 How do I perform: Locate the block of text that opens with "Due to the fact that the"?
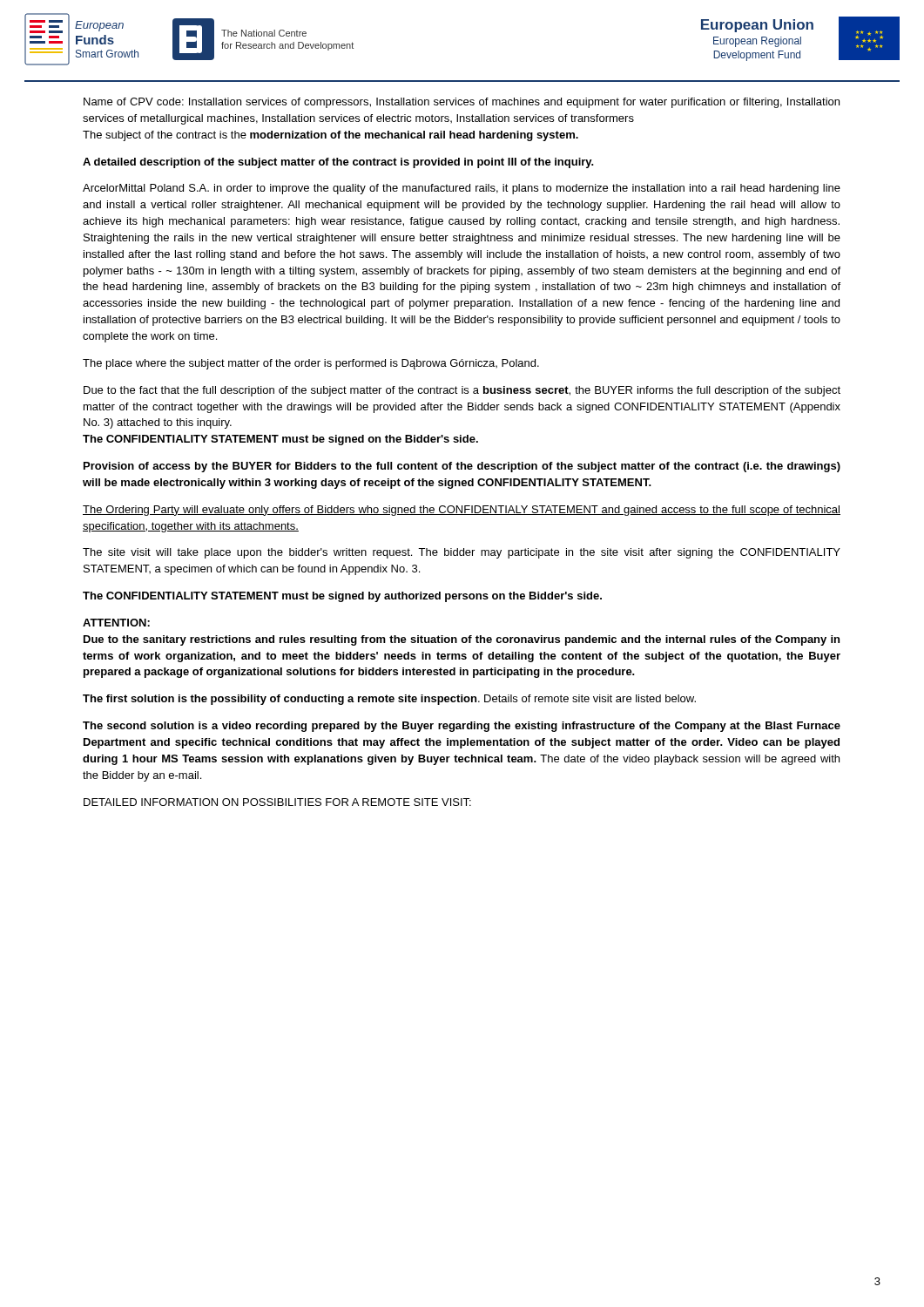pos(462,414)
